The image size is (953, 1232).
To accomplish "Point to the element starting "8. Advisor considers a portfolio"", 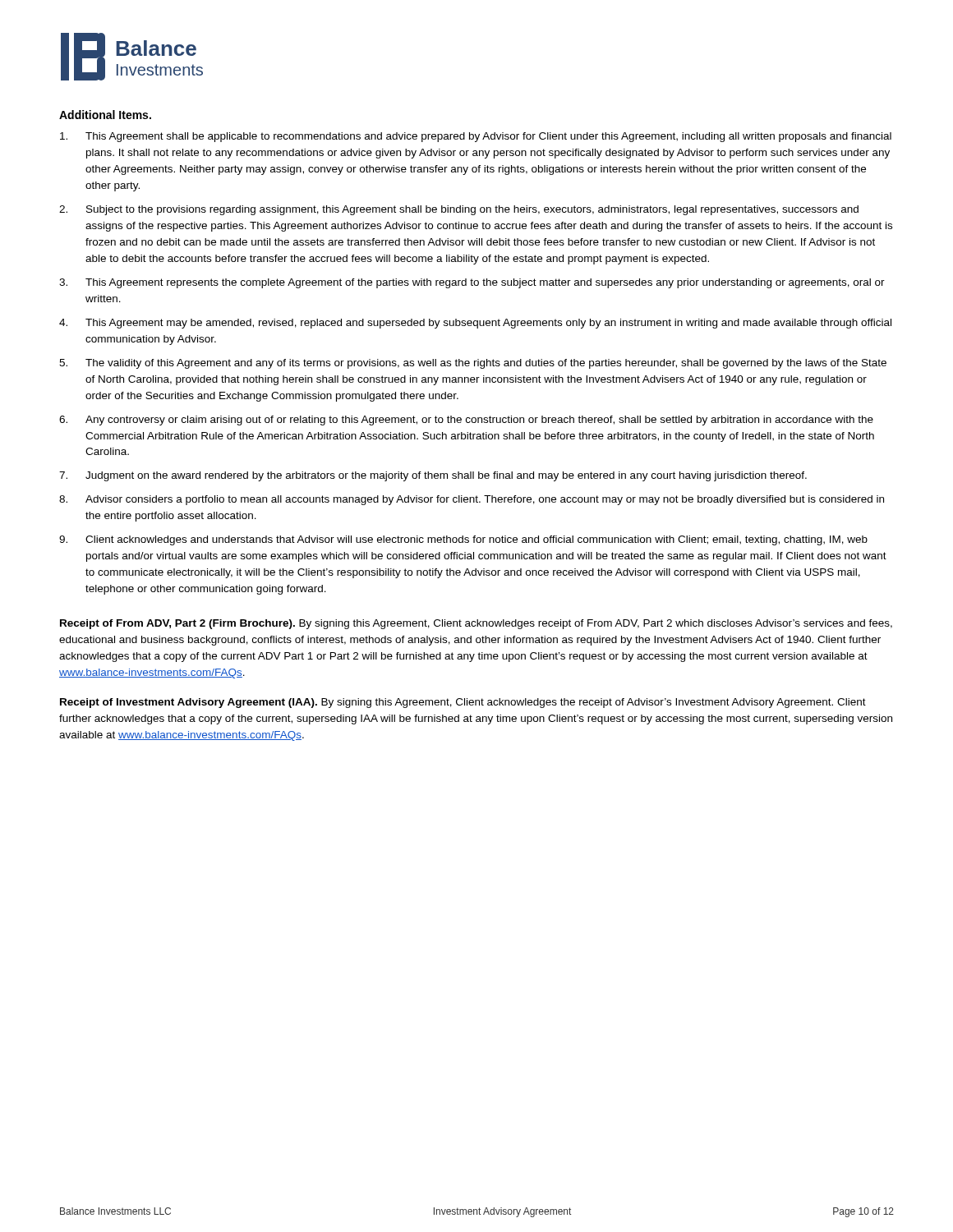I will coord(476,508).
